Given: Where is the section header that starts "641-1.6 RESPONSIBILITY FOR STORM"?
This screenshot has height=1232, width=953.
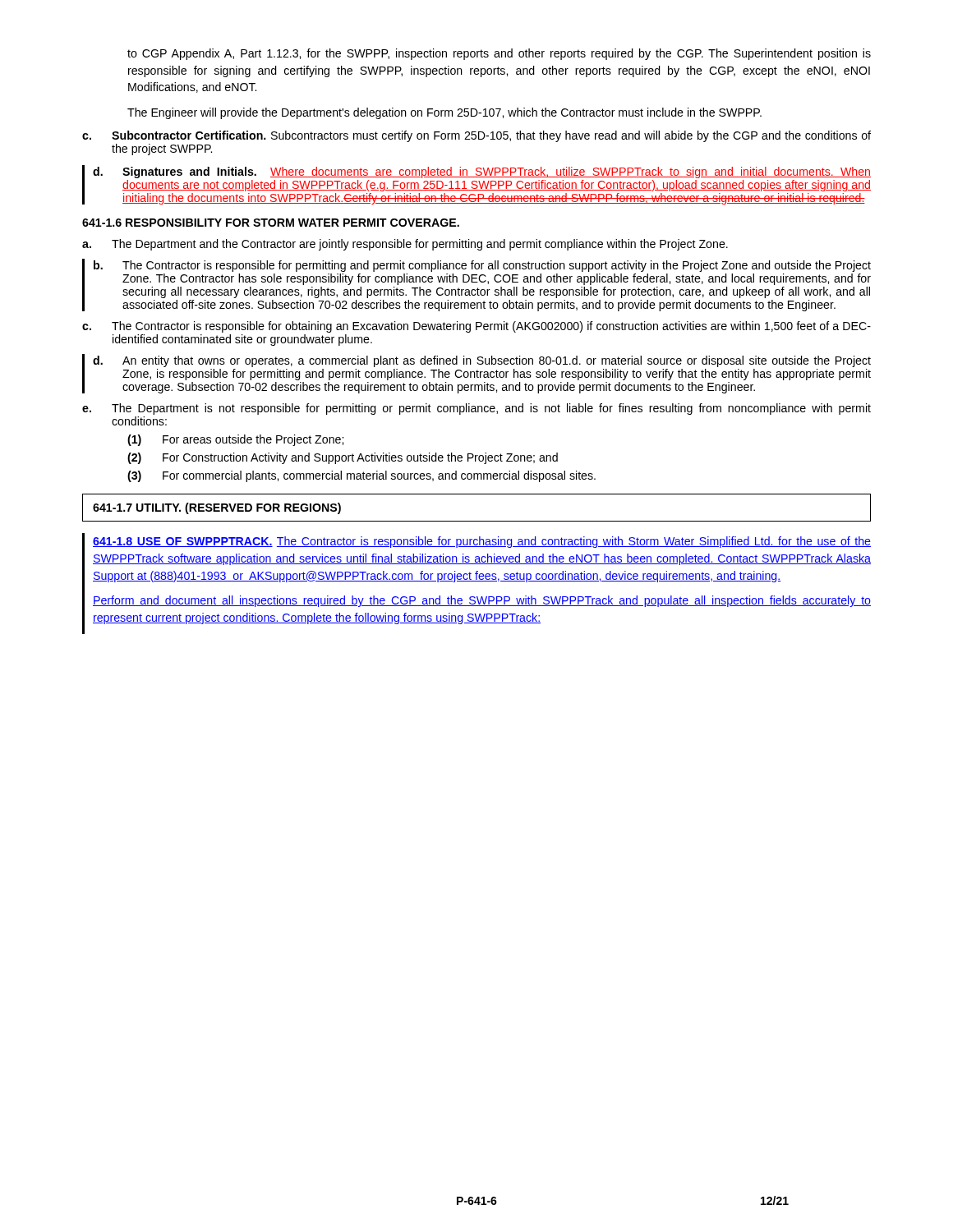Looking at the screenshot, I should click(x=271, y=223).
